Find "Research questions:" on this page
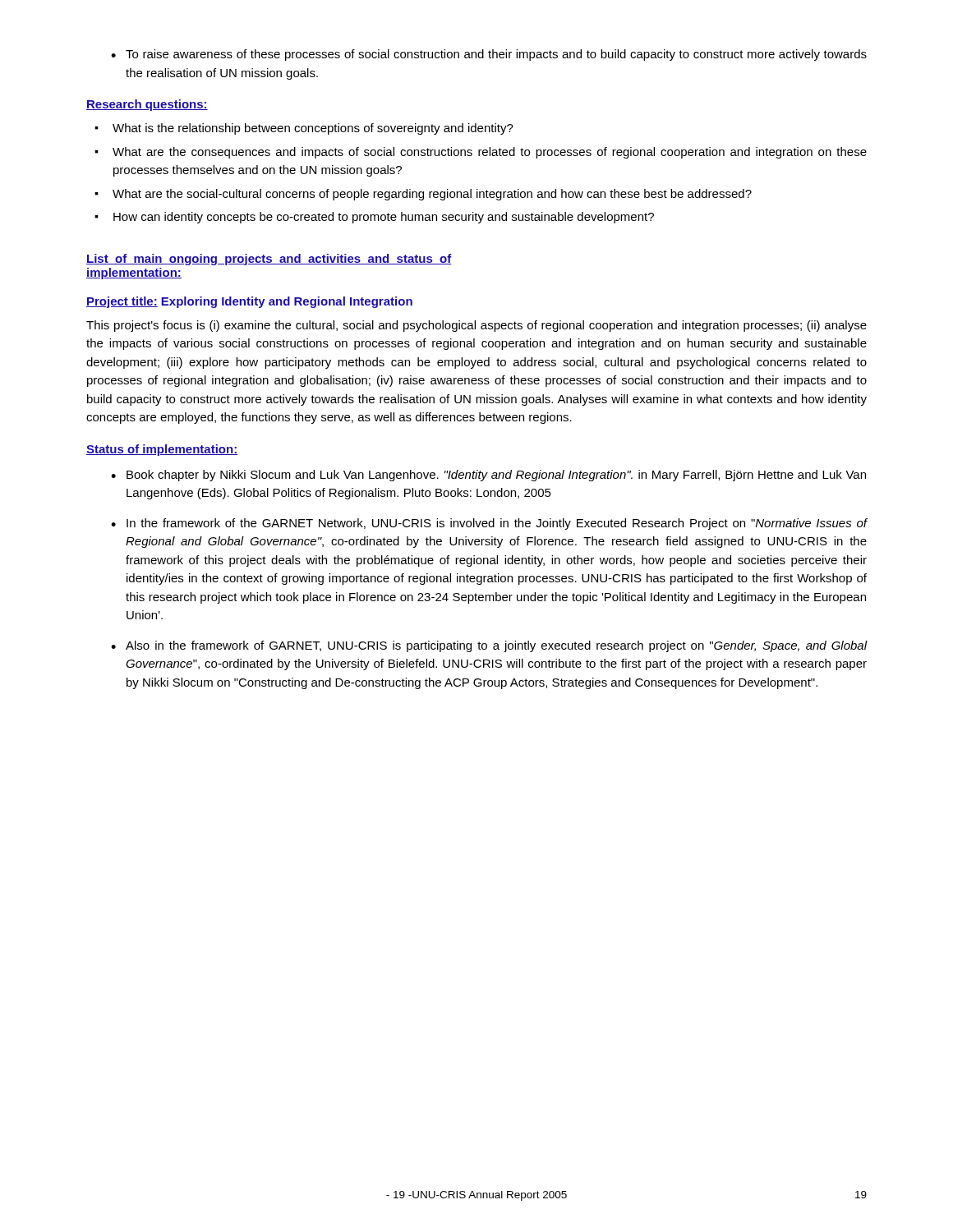Image resolution: width=953 pixels, height=1232 pixels. point(147,104)
